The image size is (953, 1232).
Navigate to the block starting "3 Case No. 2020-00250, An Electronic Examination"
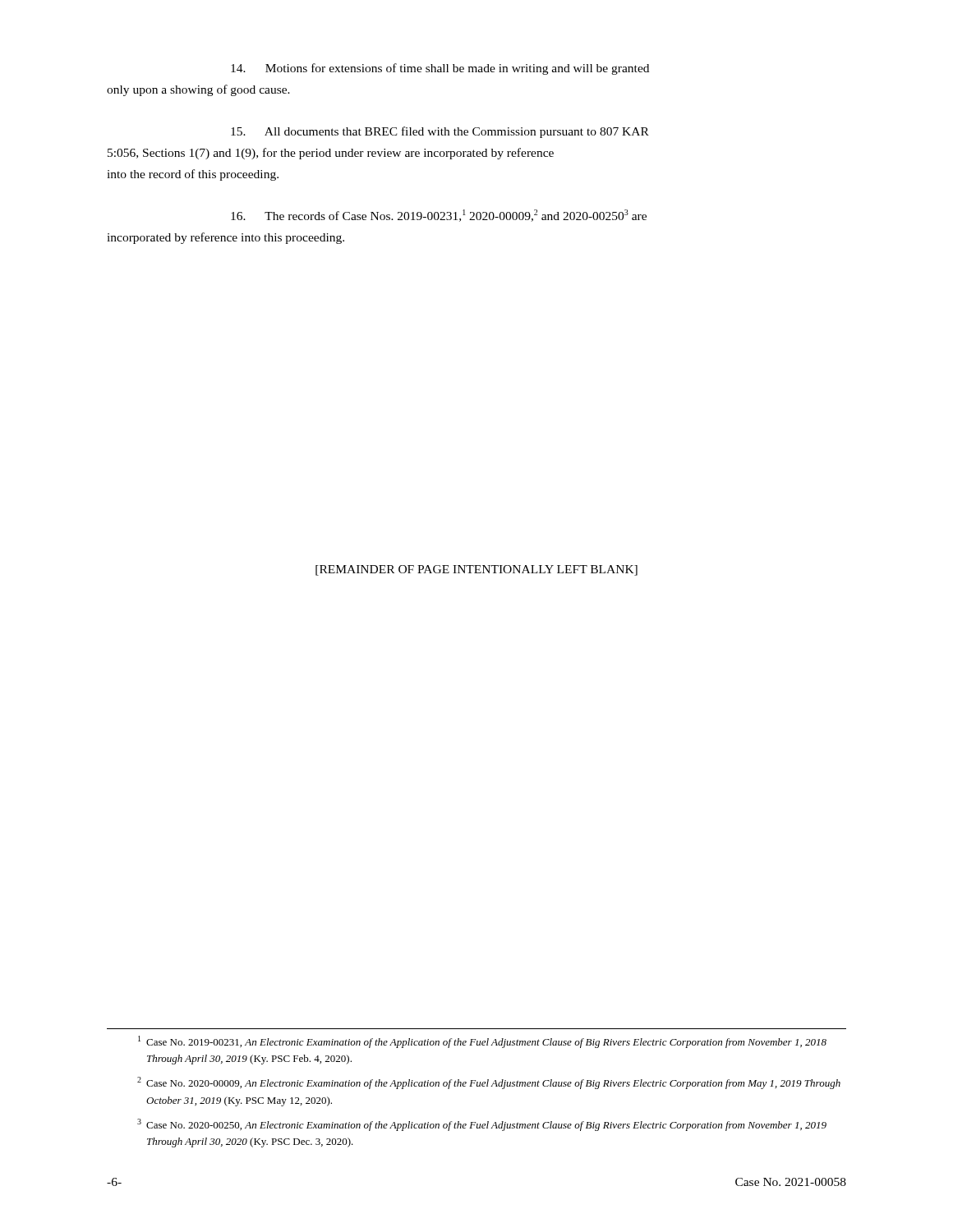(476, 1133)
